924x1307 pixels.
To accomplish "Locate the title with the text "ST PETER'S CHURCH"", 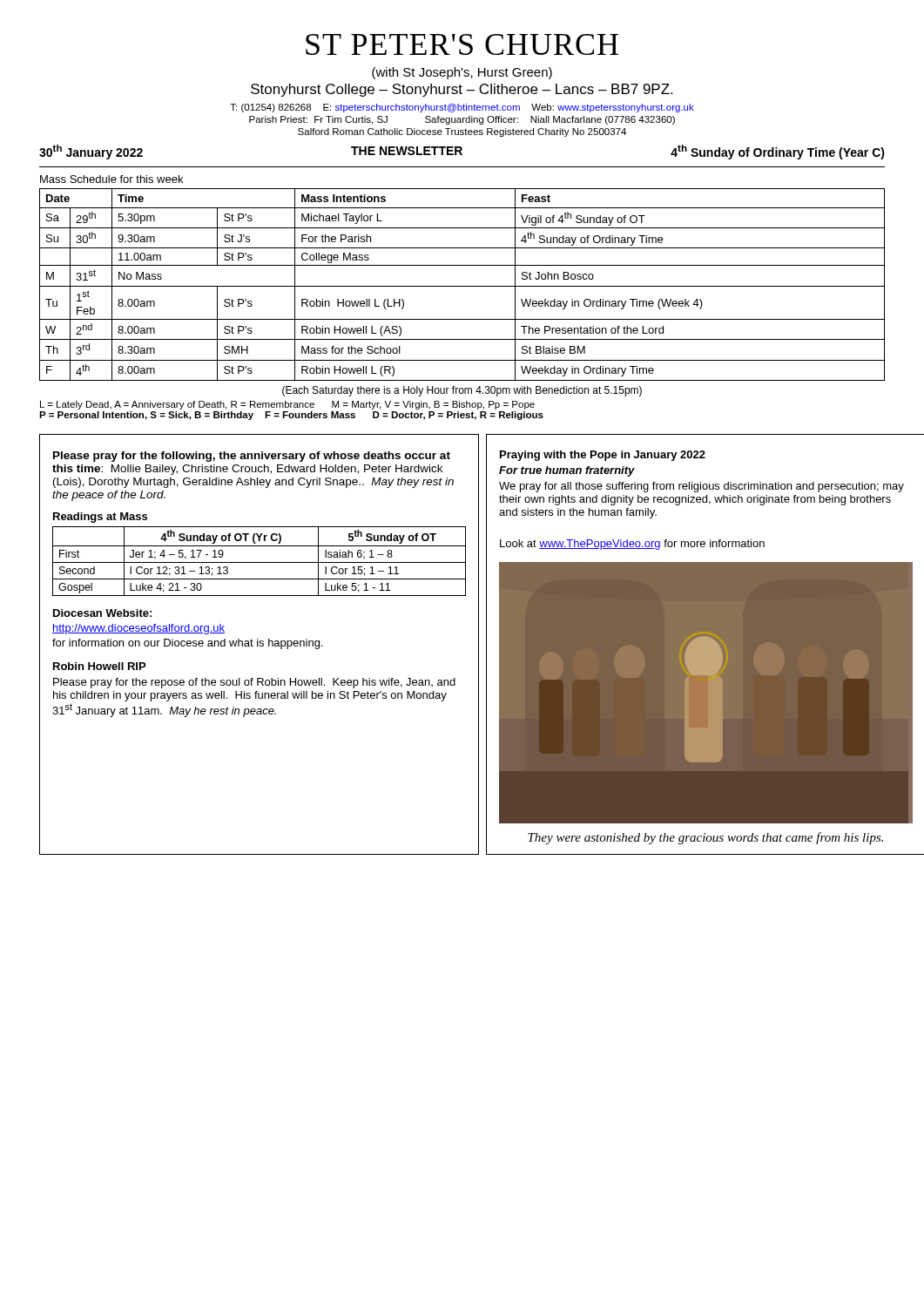I will pyautogui.click(x=462, y=44).
